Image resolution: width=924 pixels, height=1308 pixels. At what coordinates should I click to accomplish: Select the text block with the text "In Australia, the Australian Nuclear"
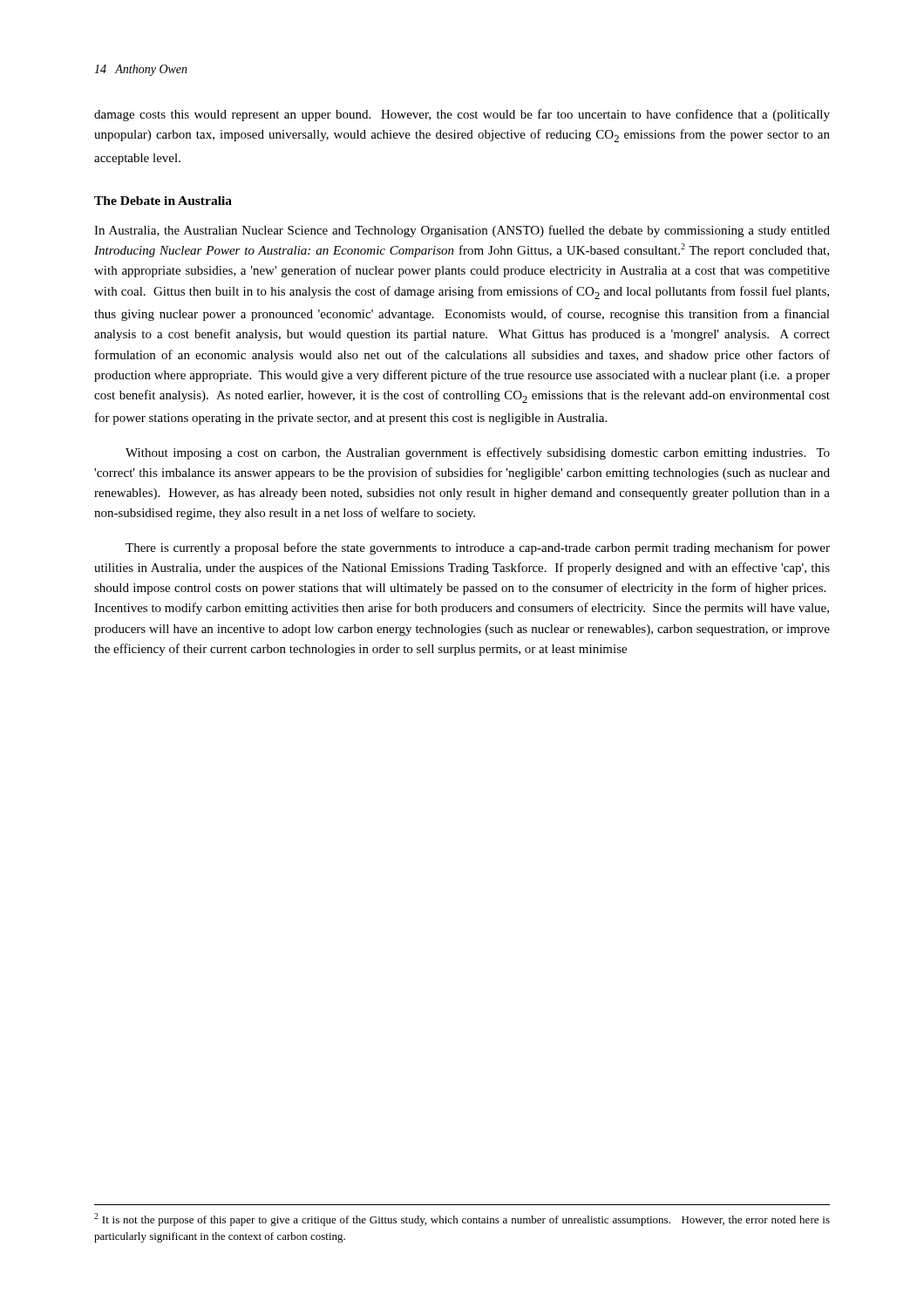coord(462,324)
